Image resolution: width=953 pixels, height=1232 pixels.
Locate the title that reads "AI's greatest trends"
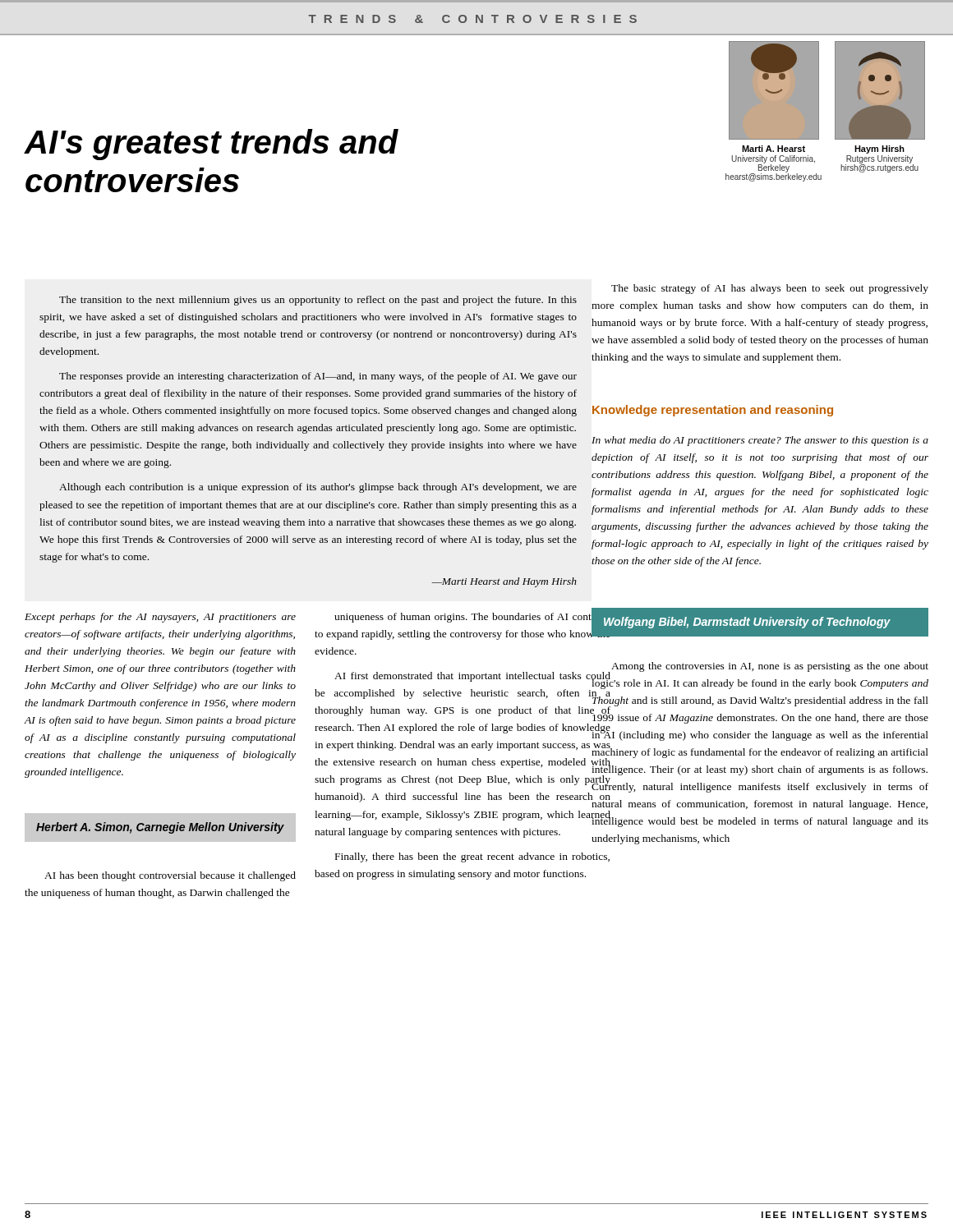(x=211, y=162)
